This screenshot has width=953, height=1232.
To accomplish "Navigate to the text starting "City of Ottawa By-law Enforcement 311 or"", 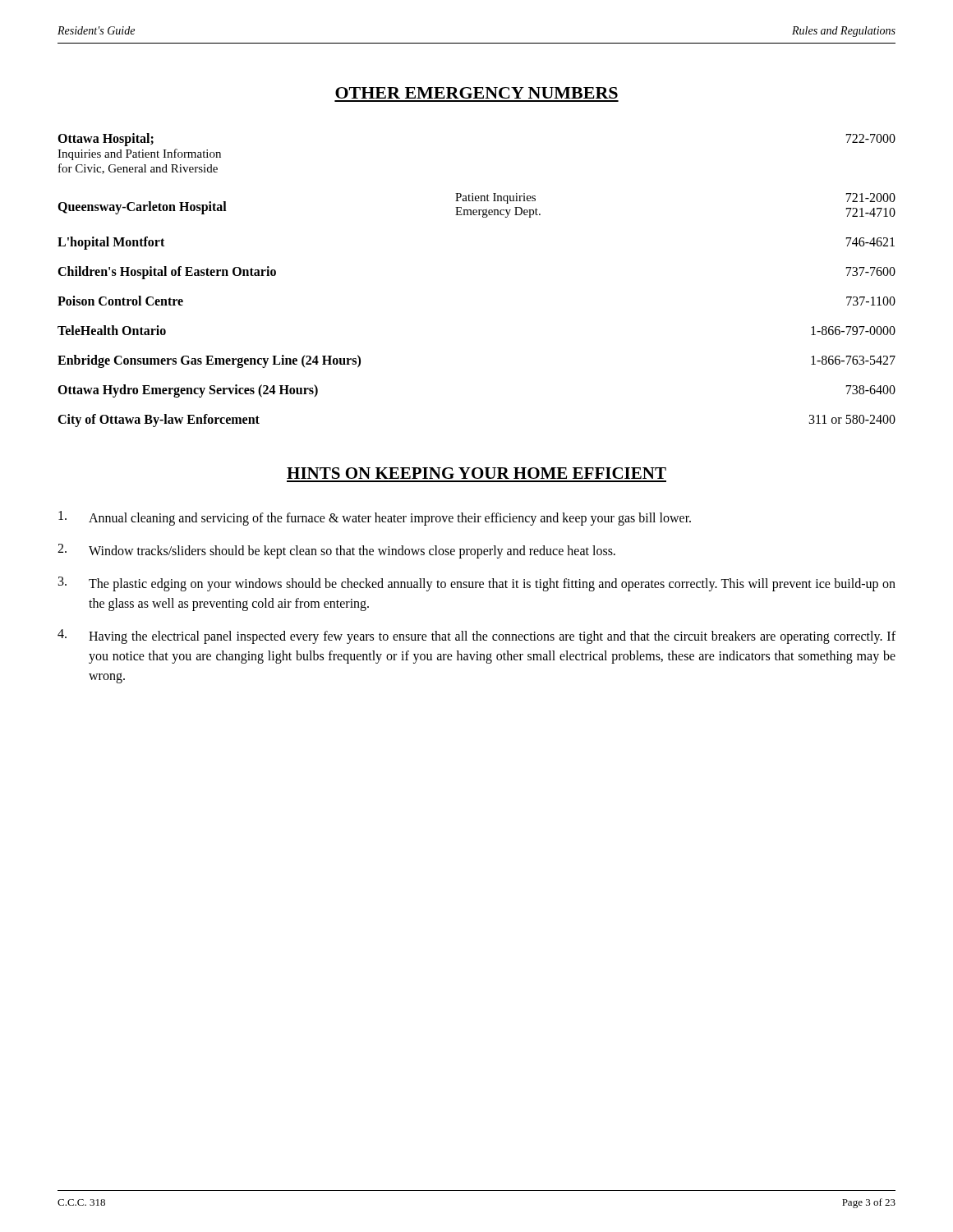I will (163, 420).
